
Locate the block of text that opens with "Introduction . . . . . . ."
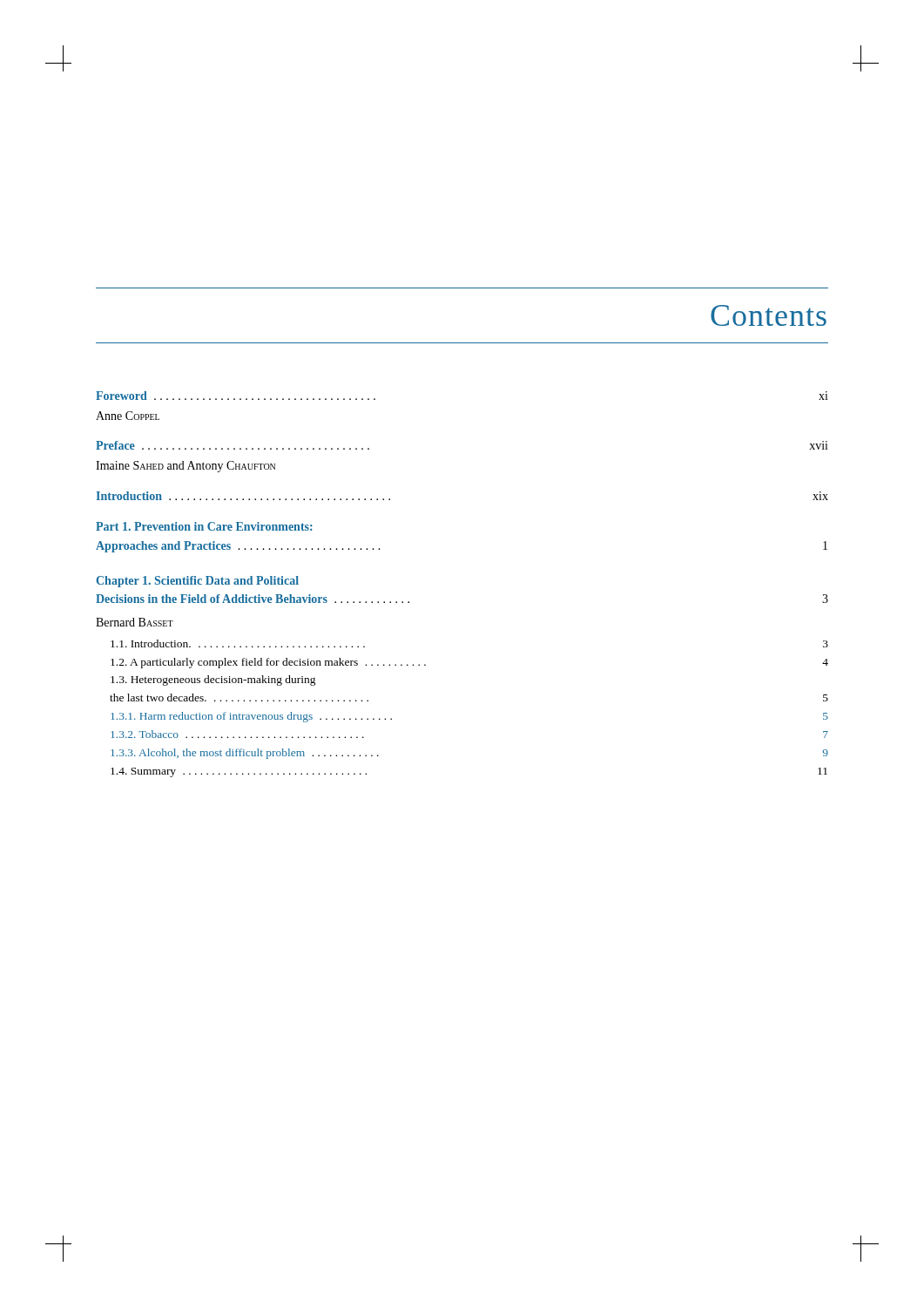(x=125, y=495)
